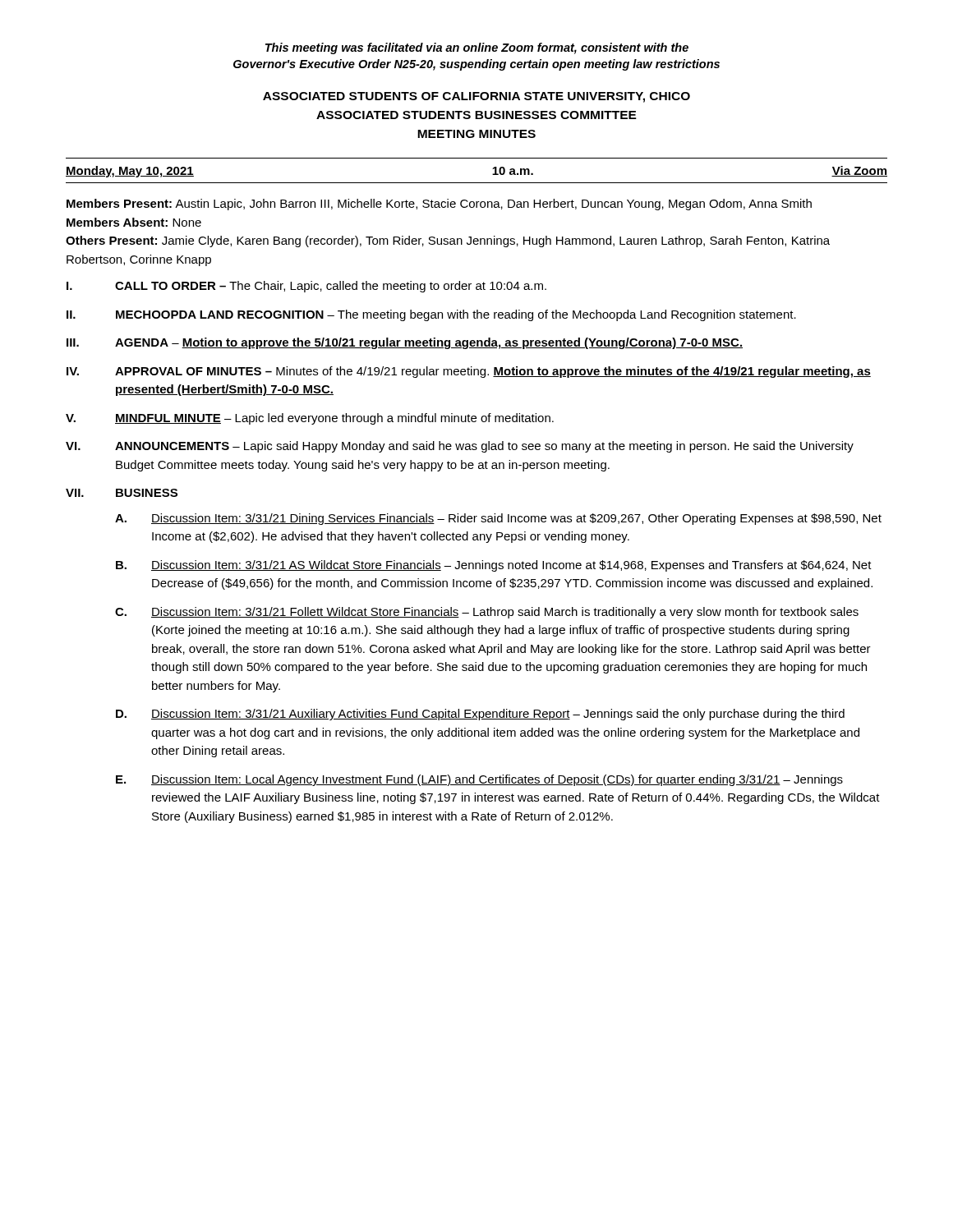Where is the passage that starts "B. Discussion Item: 3/31/21"?

click(x=501, y=574)
